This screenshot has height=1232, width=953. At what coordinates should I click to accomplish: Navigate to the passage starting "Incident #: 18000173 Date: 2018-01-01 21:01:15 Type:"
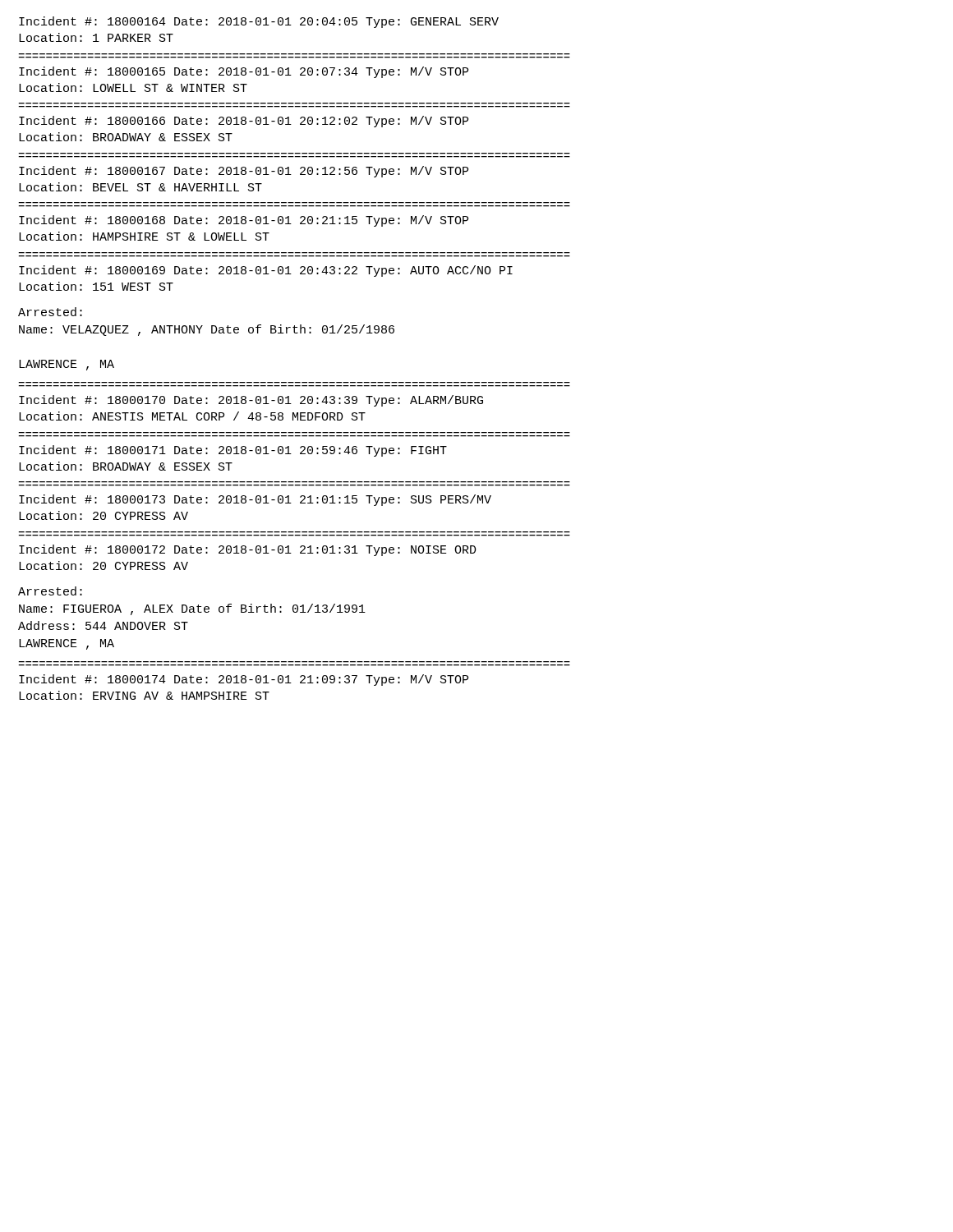(x=476, y=509)
